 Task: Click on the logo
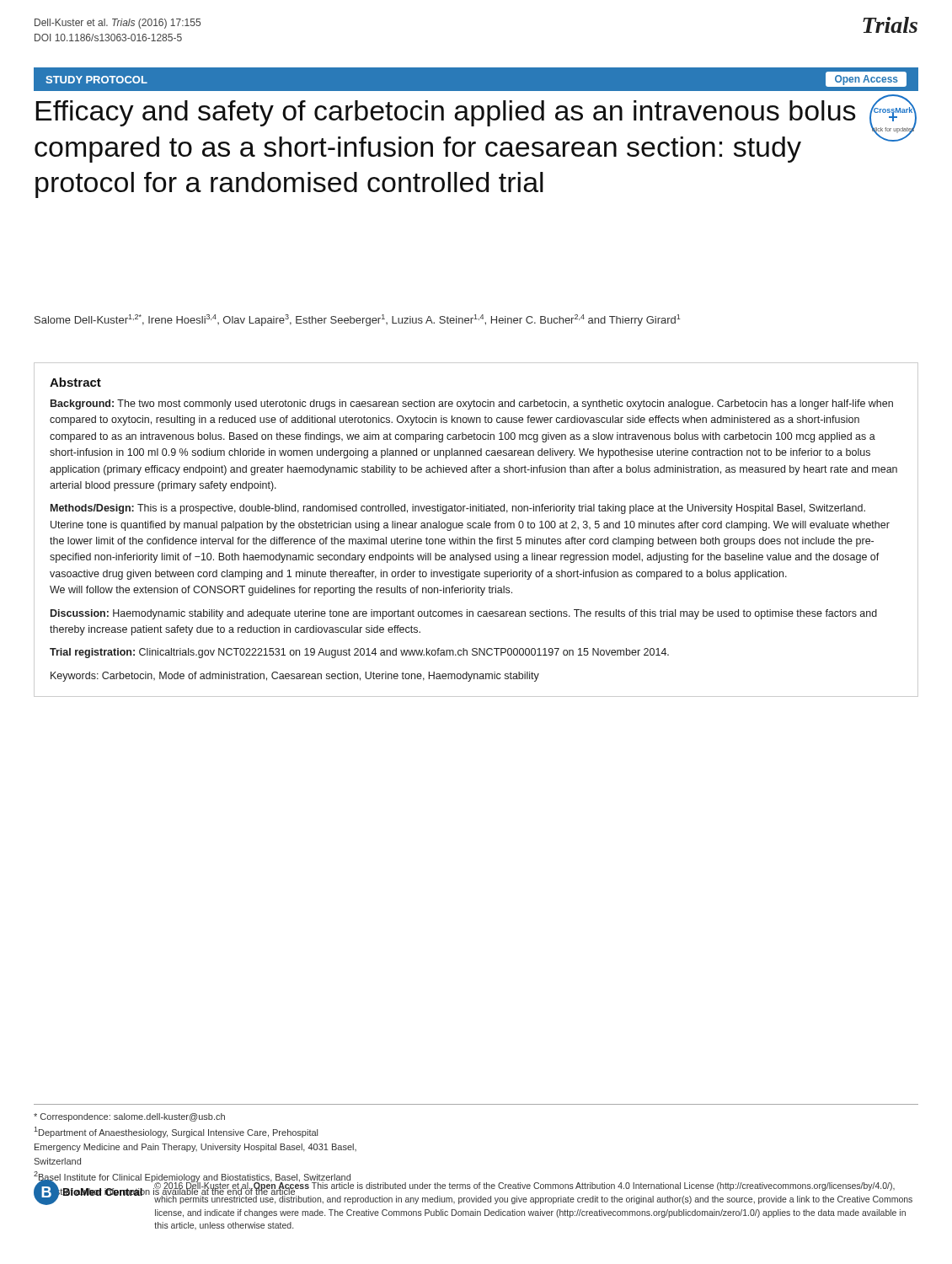pos(893,118)
